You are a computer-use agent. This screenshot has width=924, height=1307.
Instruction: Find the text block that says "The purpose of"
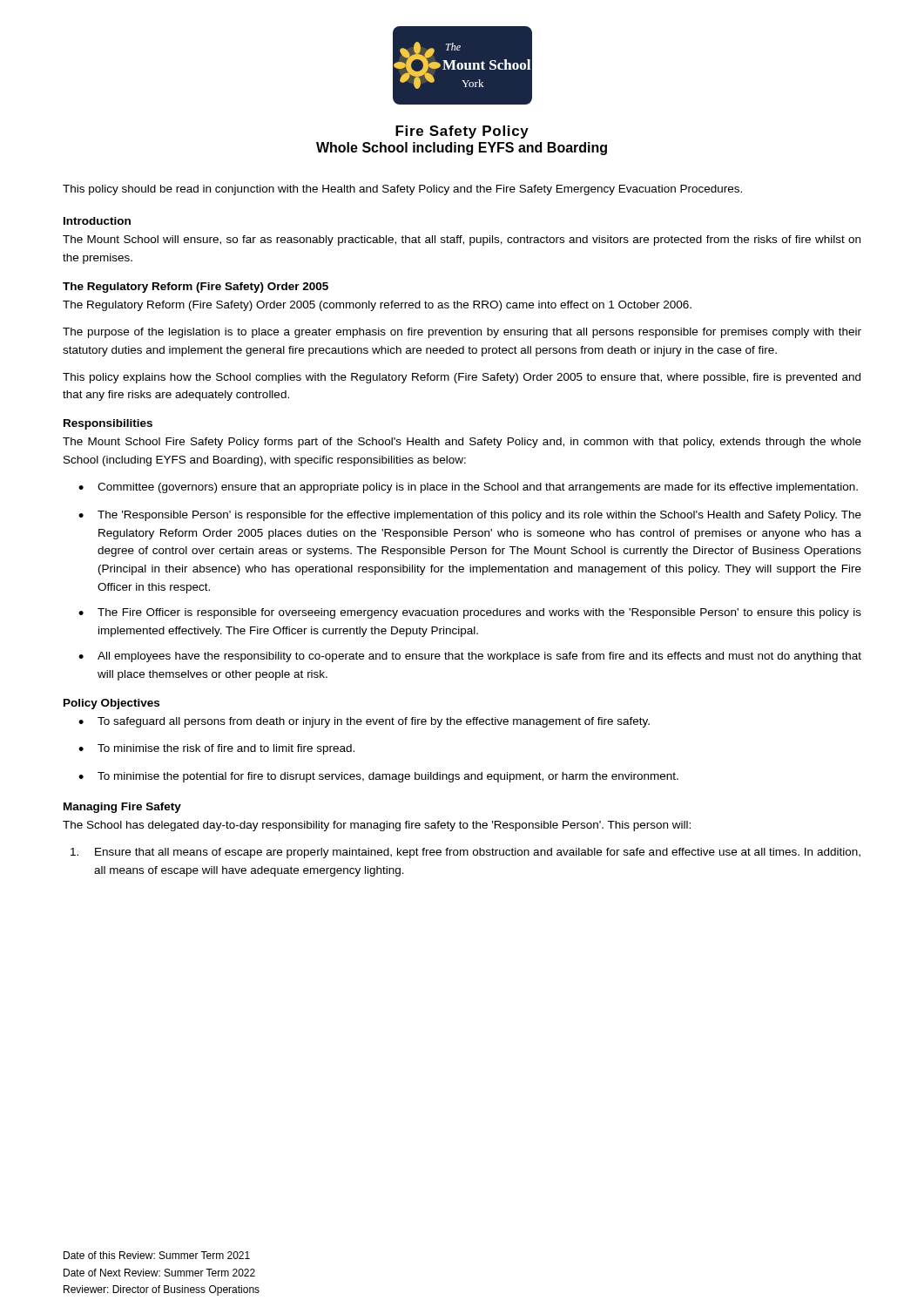pyautogui.click(x=462, y=340)
